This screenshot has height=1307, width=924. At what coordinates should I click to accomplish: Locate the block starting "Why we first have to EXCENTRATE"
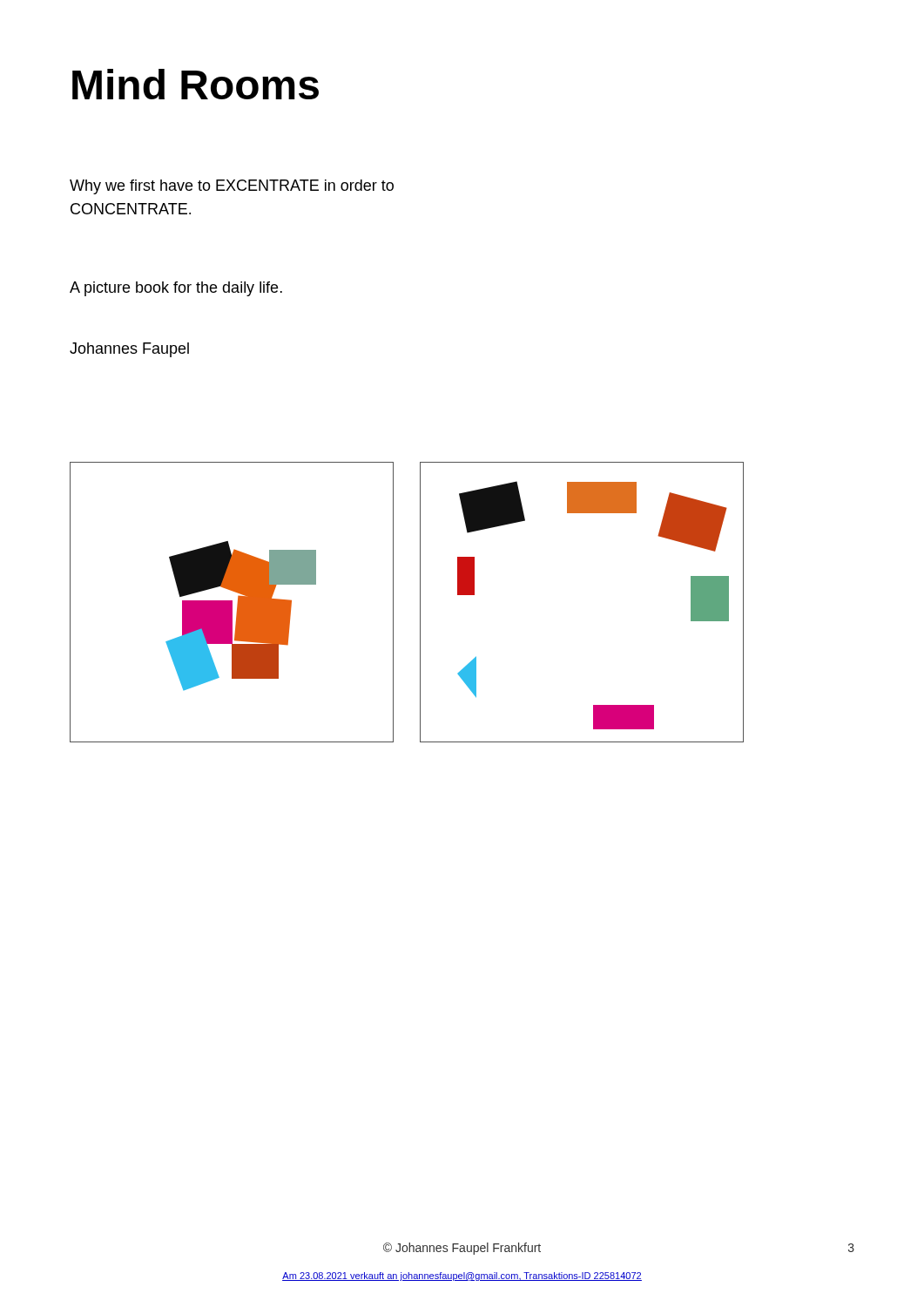(232, 197)
